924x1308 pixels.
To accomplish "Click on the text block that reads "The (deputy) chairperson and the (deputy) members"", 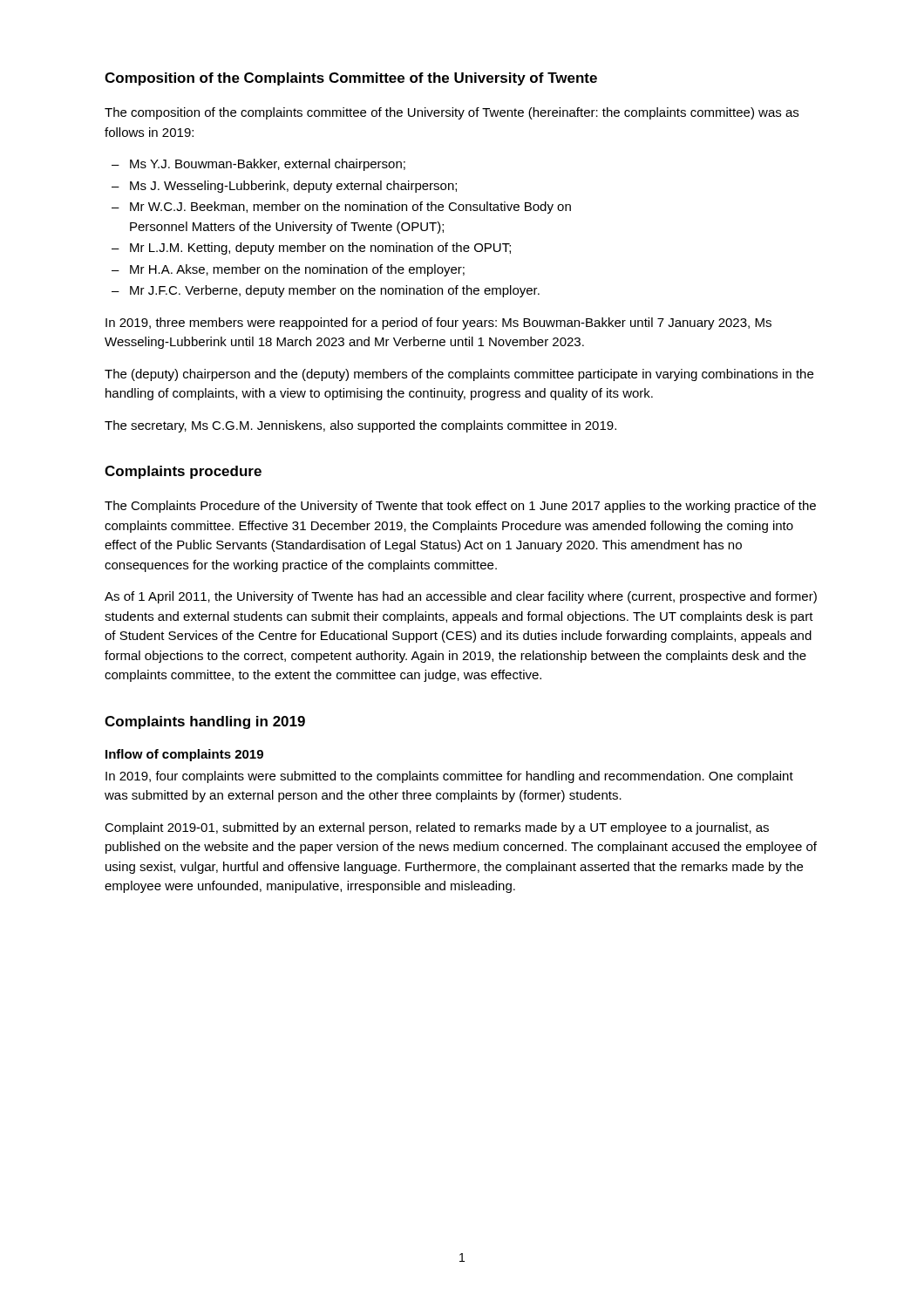I will [462, 384].
